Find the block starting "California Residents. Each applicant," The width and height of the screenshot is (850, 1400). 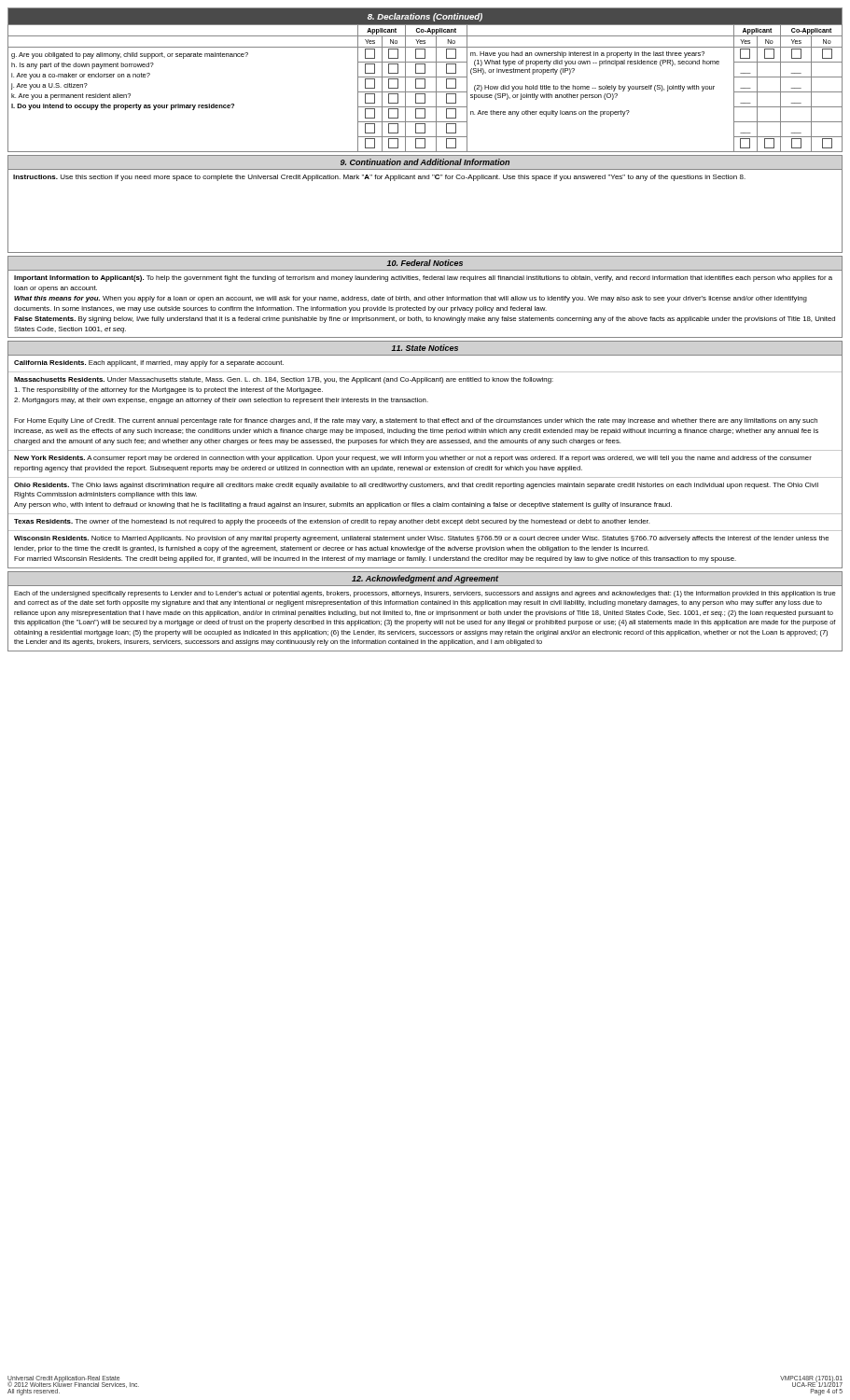(x=149, y=363)
